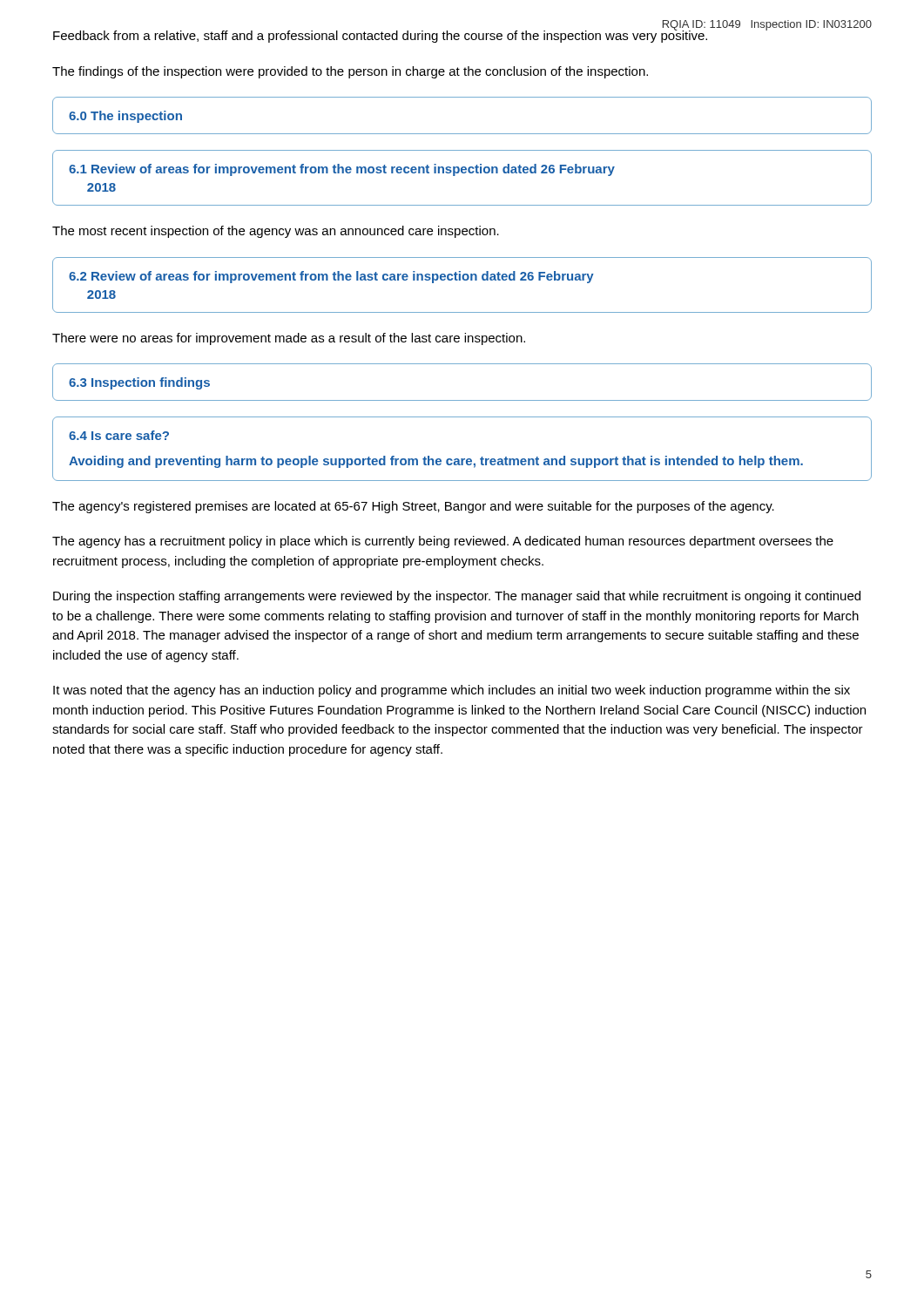
Task: Locate the text block that reads "The most recent inspection"
Action: click(x=276, y=230)
